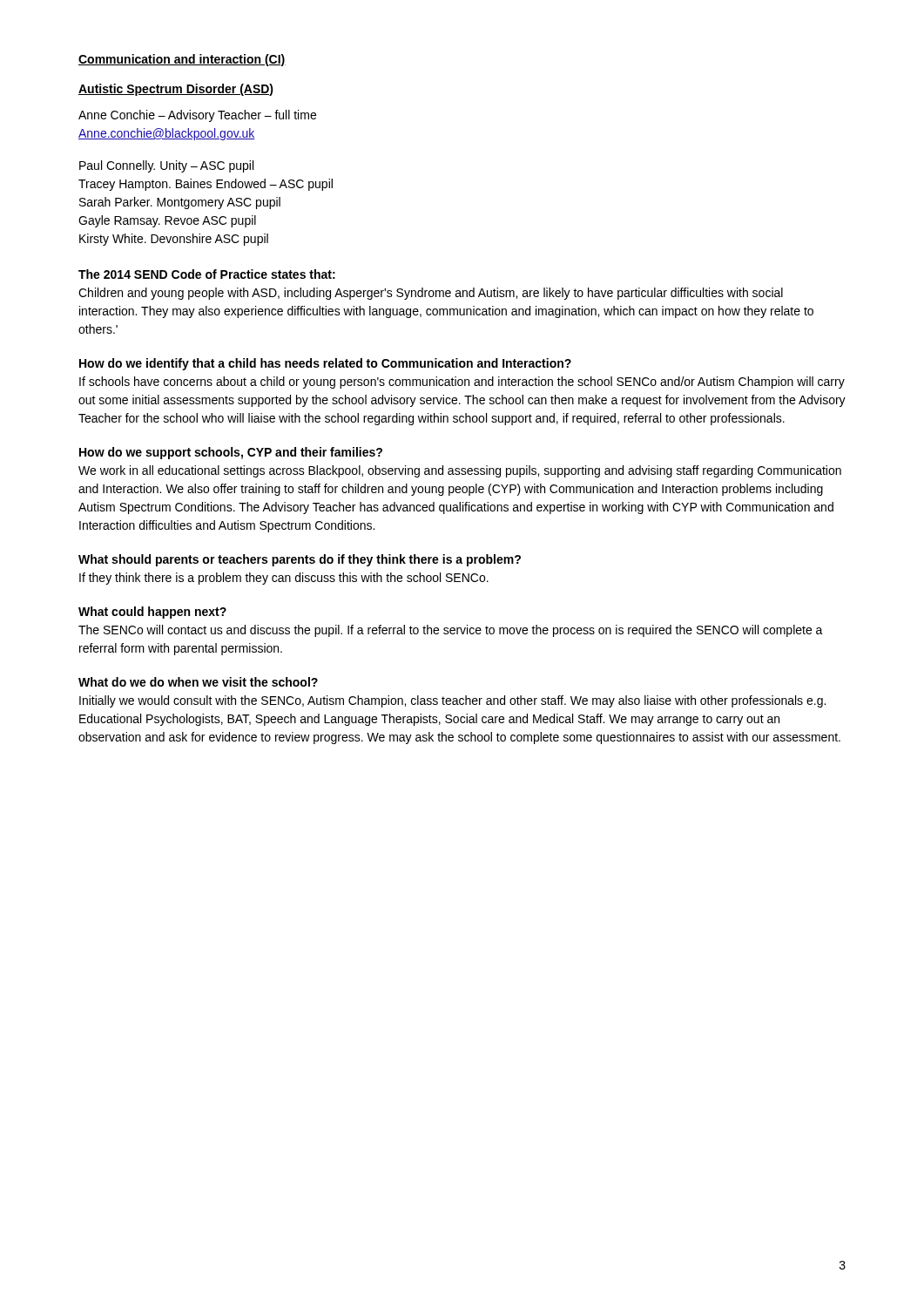The width and height of the screenshot is (924, 1307).
Task: Locate the block starting "Anne Conchie – Advisory Teacher"
Action: pos(198,124)
